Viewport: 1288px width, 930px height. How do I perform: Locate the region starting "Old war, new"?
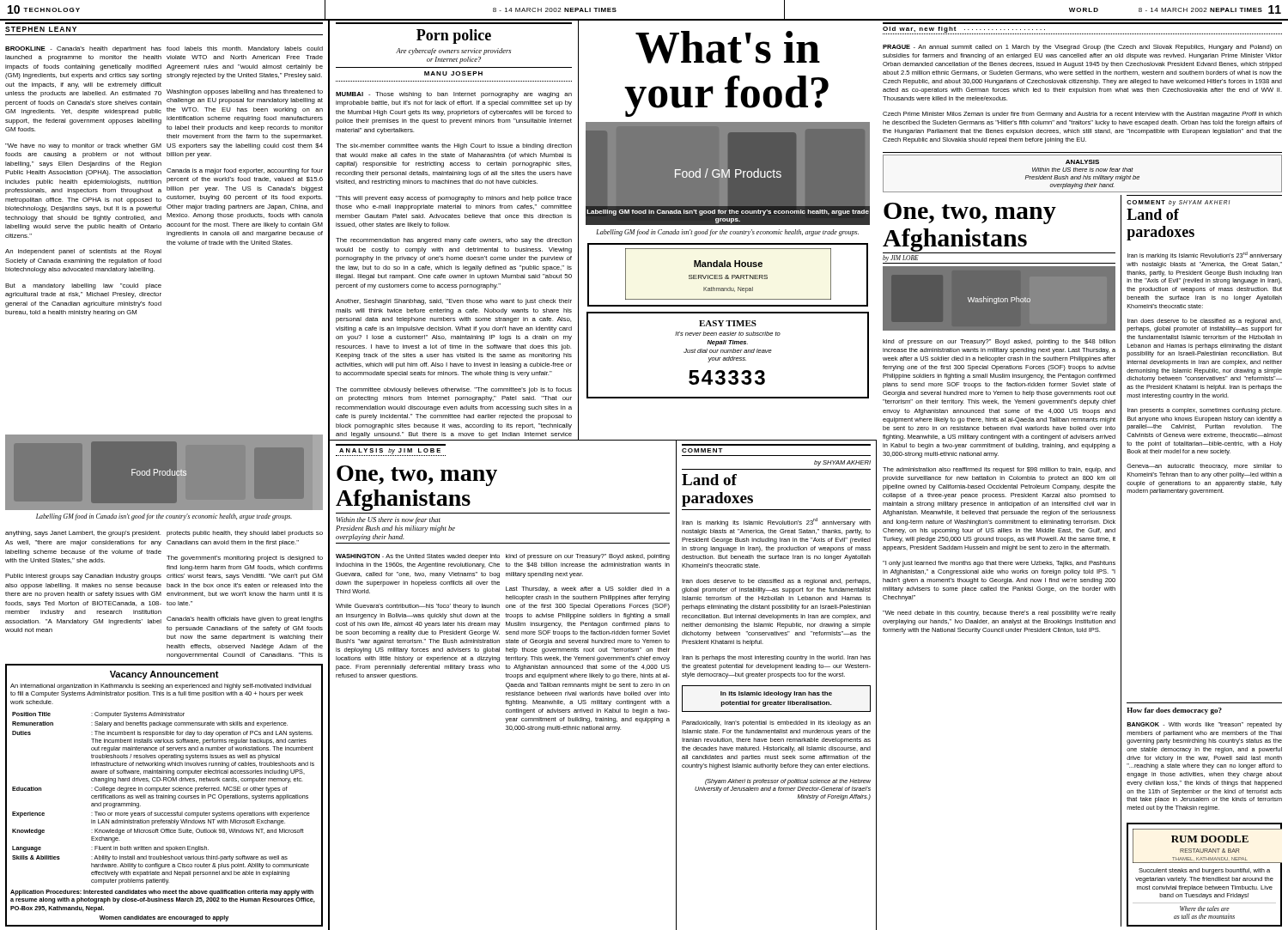coord(965,29)
